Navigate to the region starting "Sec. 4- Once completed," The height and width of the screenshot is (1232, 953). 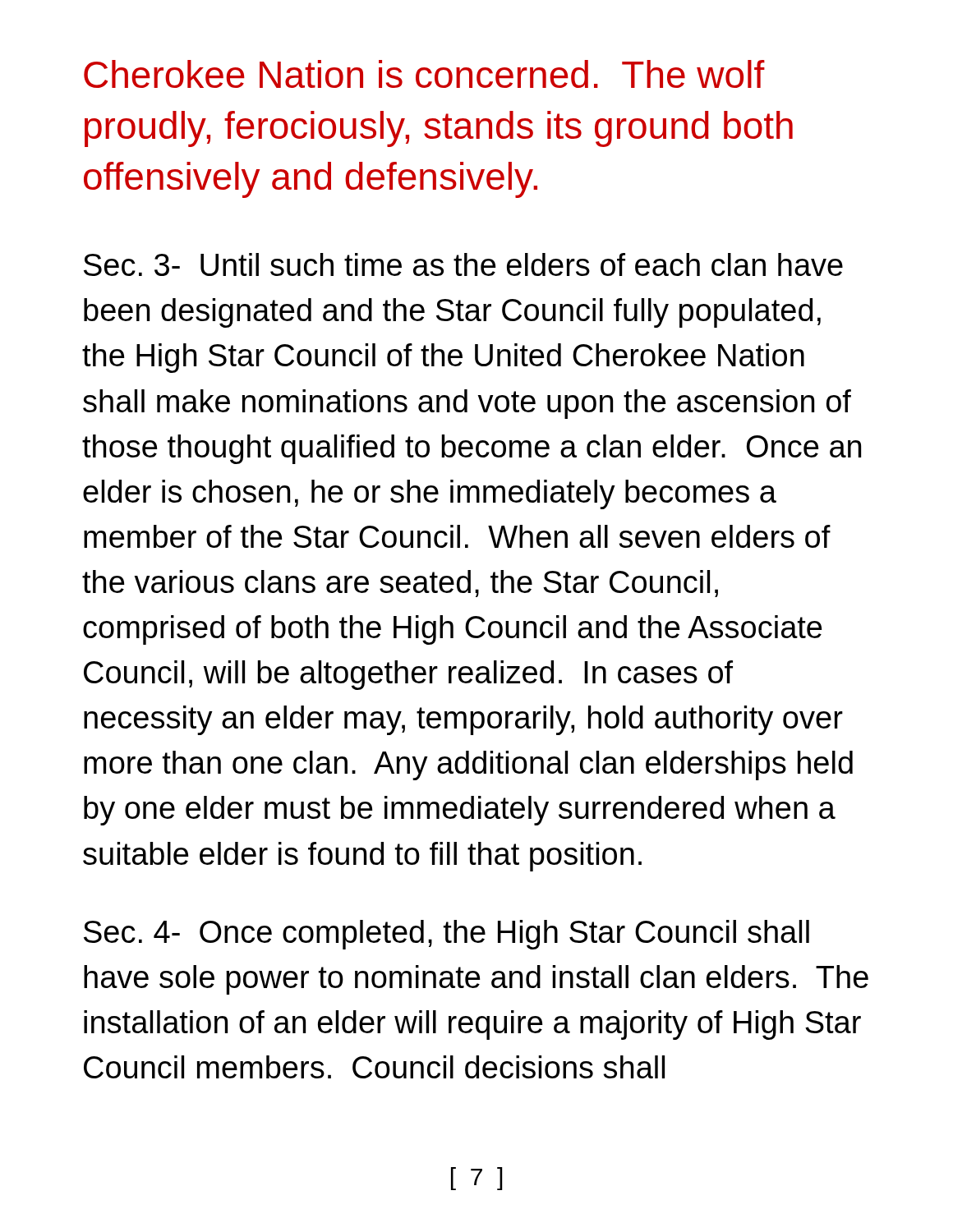coord(476,1000)
